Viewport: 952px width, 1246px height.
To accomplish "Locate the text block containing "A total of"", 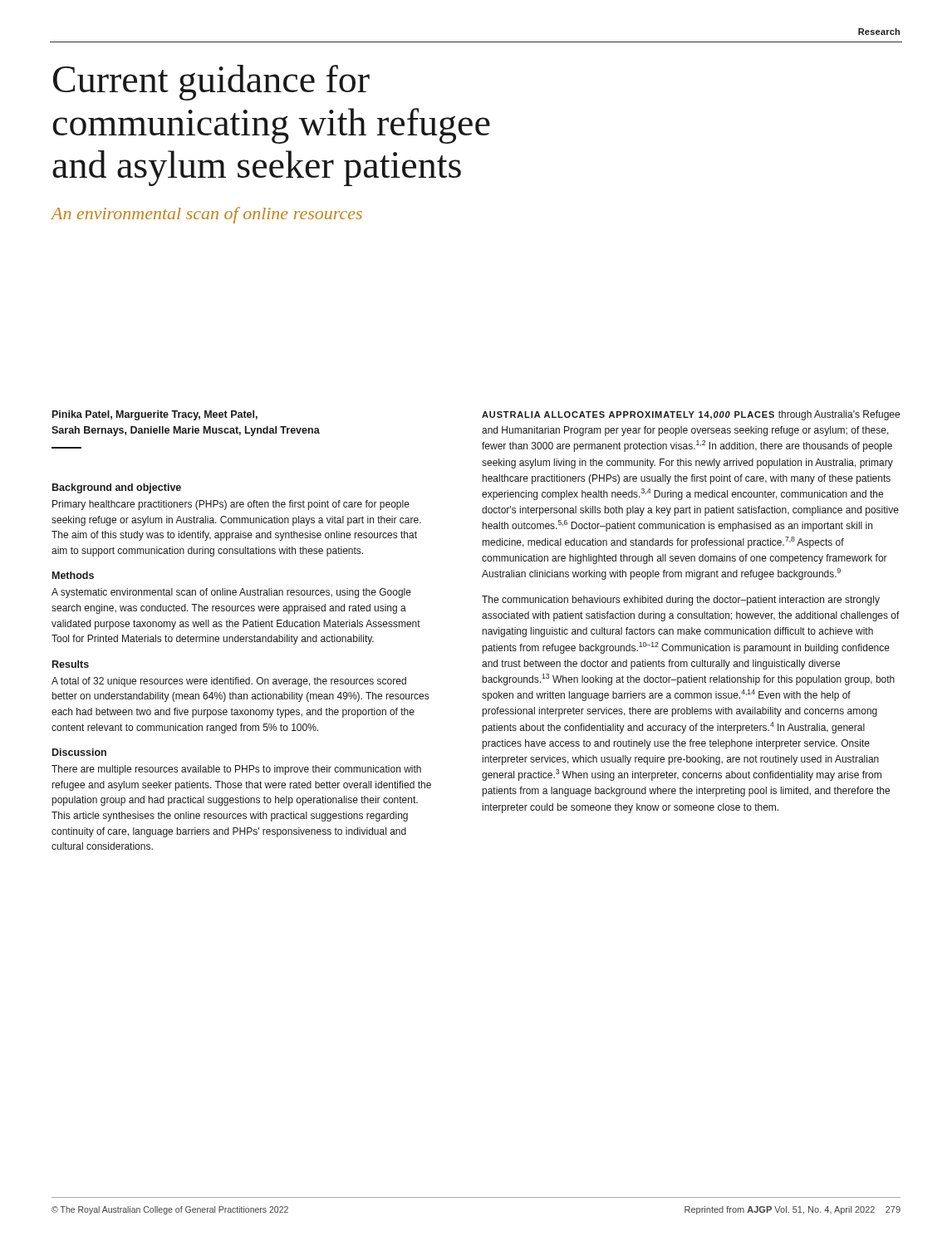I will click(240, 704).
